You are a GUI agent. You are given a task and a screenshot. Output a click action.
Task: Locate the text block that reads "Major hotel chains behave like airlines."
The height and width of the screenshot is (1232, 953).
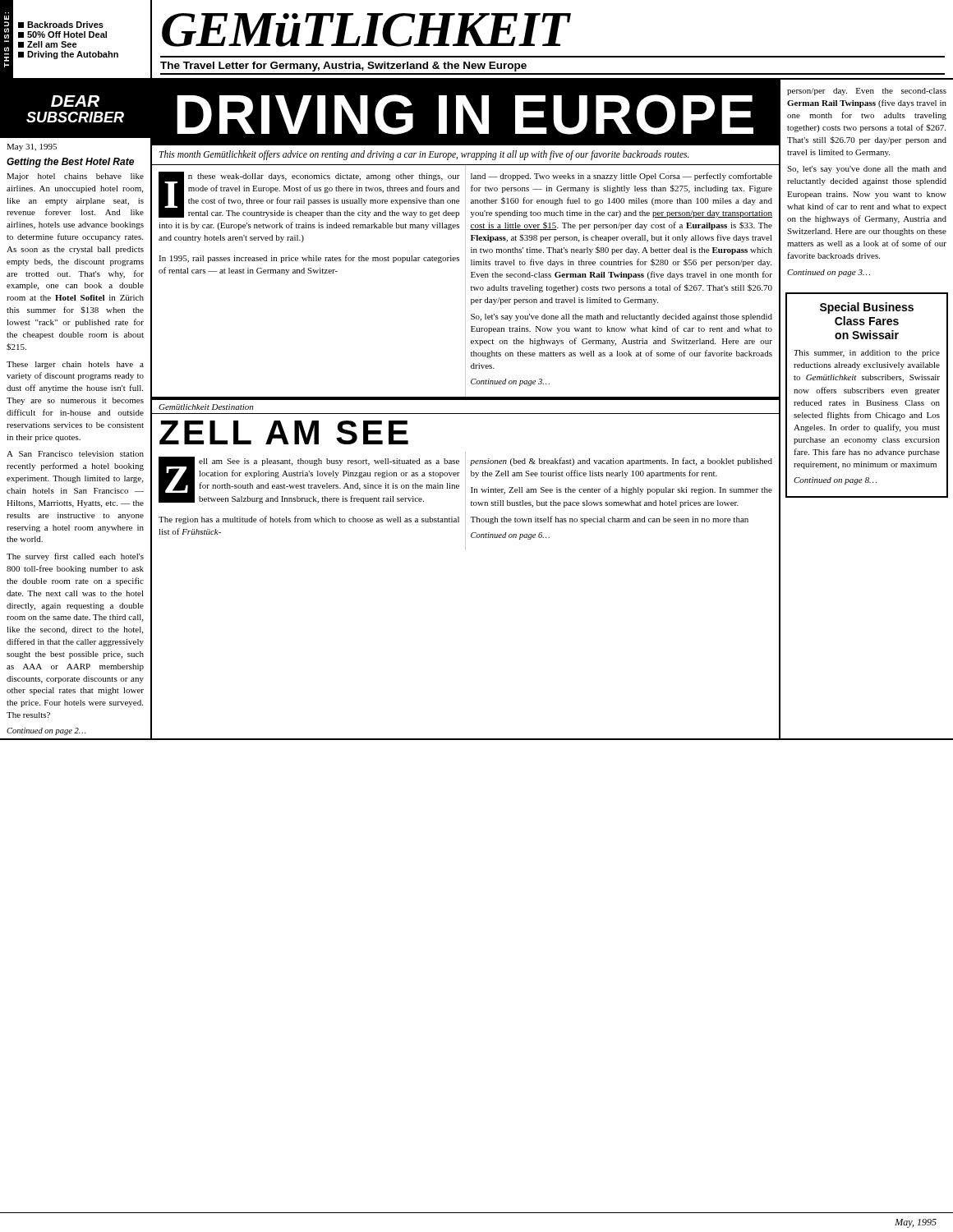point(75,445)
